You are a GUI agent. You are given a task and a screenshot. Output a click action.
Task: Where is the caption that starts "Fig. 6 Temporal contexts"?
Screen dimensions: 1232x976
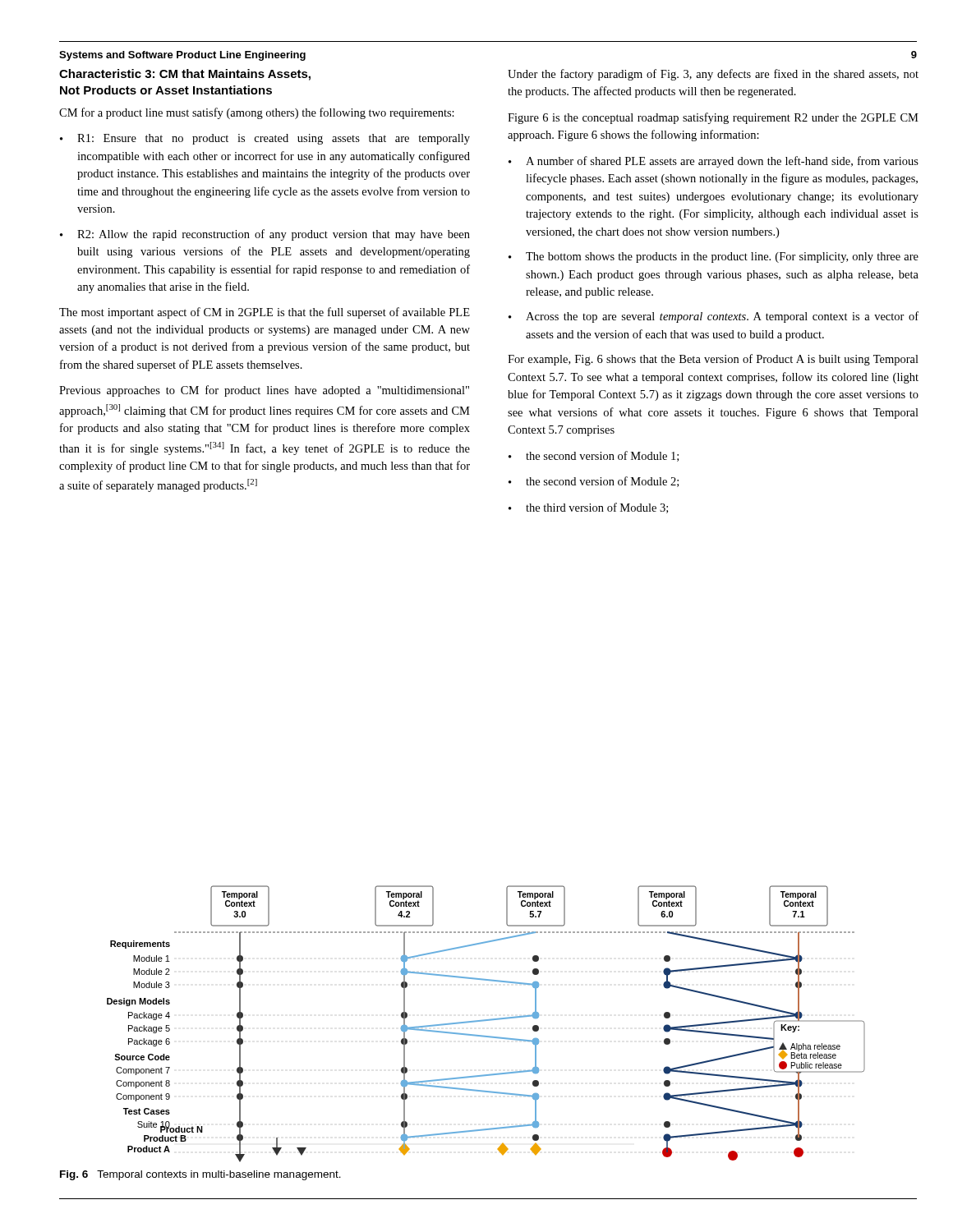[x=200, y=1174]
